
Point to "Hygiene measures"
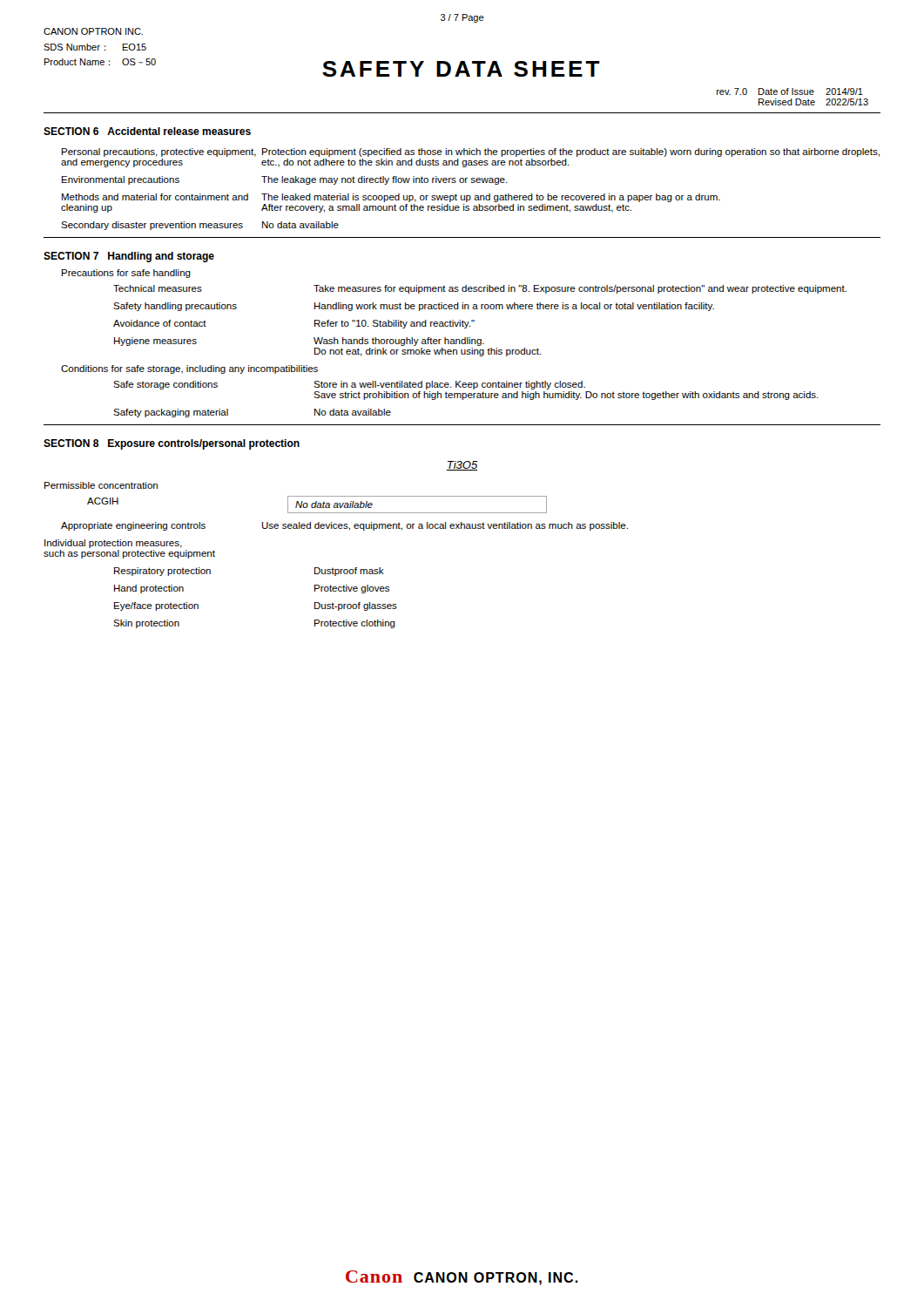tap(155, 341)
